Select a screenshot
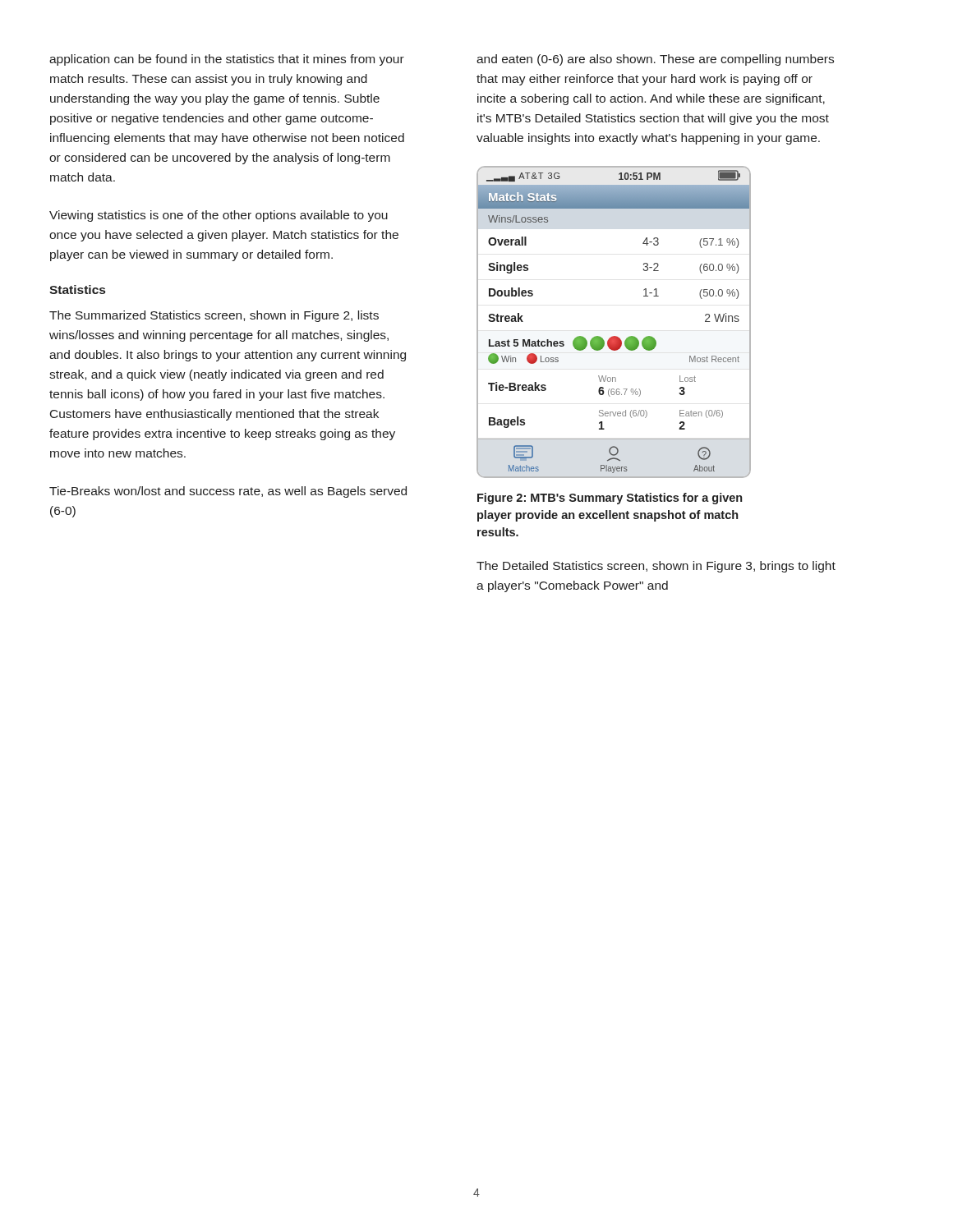Screen dimensions: 1232x953 tap(657, 322)
